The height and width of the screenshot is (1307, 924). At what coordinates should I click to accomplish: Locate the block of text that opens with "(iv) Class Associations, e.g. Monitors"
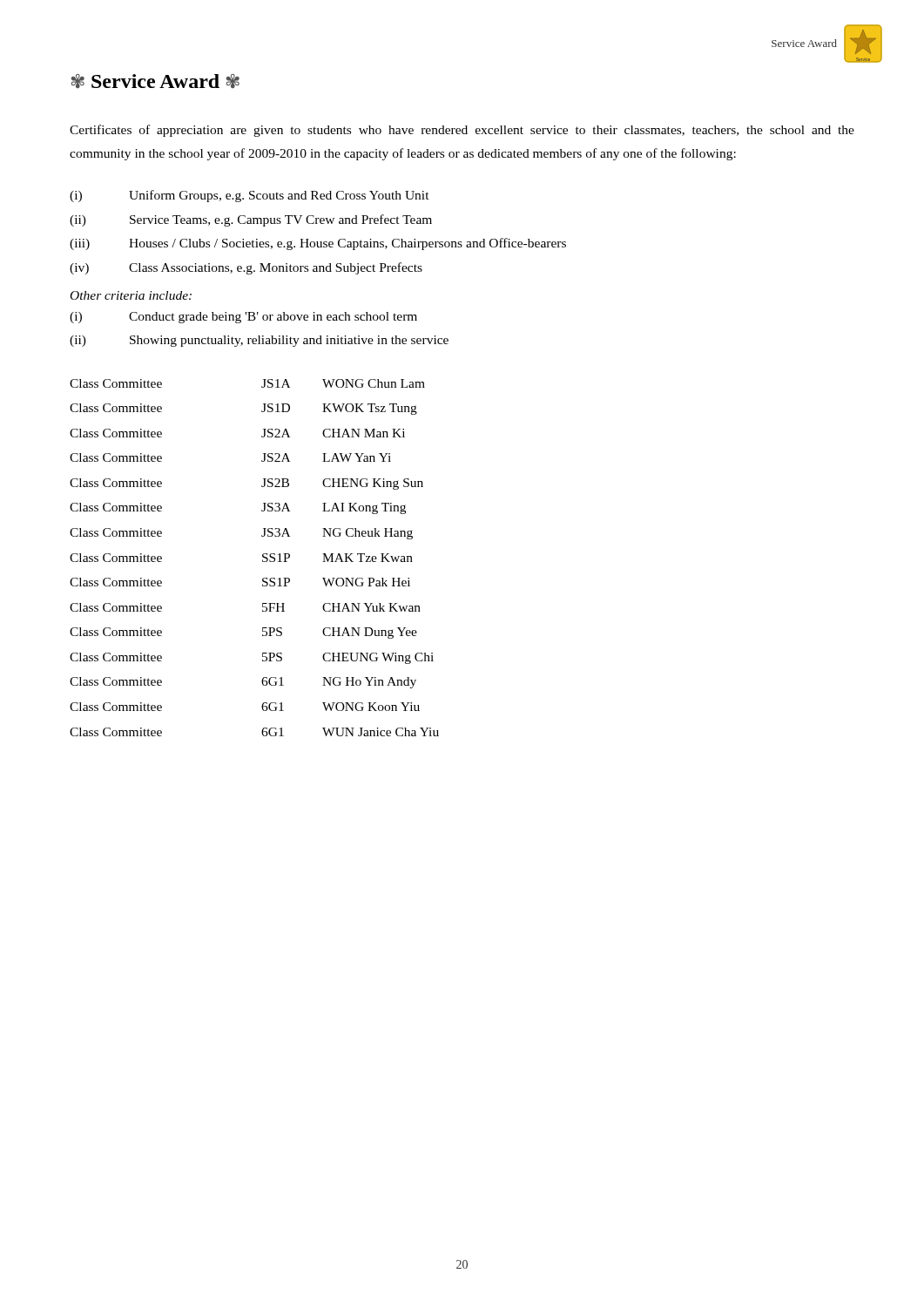(246, 268)
